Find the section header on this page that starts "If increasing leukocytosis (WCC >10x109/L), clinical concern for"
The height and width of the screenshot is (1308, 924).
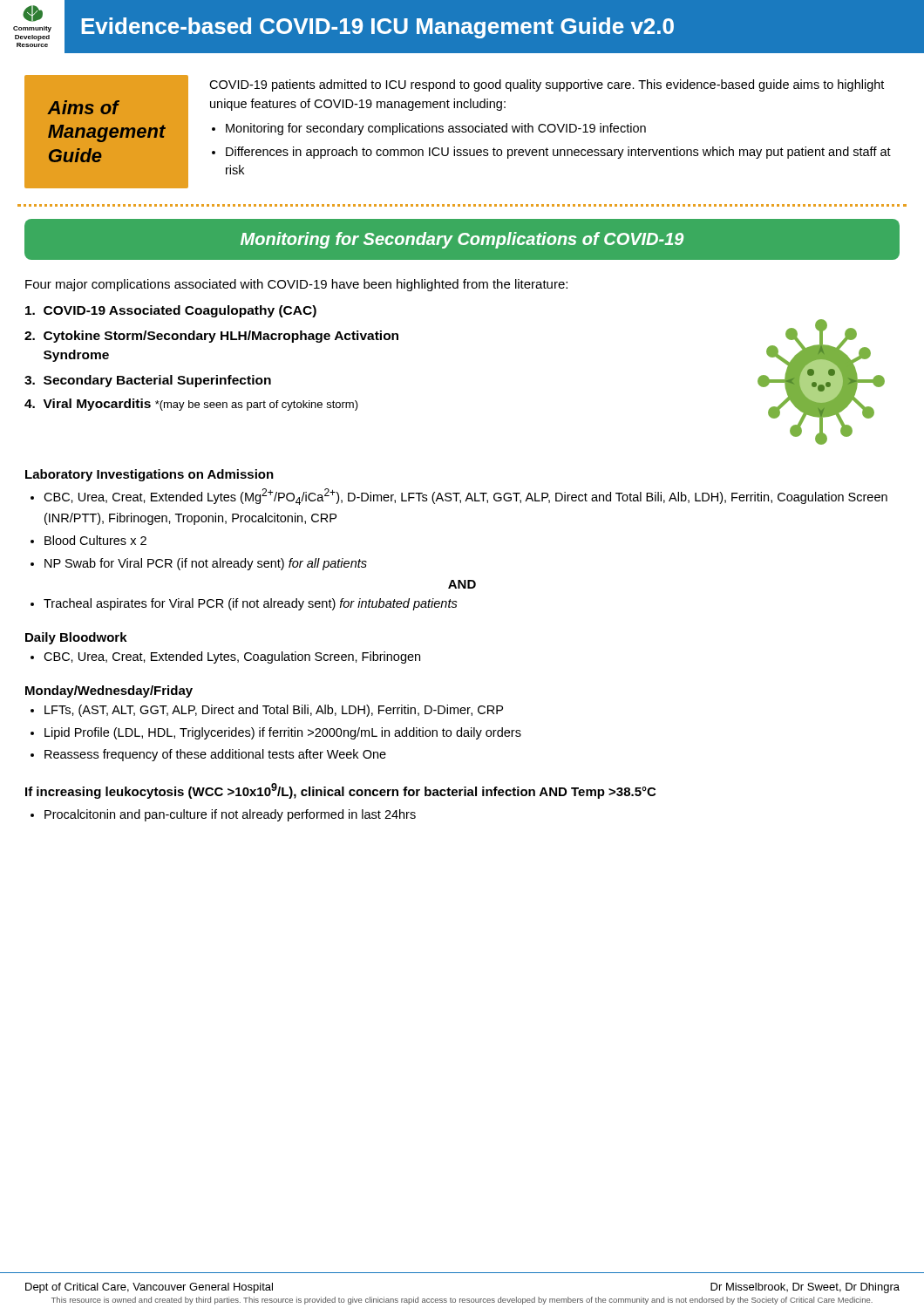[x=340, y=790]
